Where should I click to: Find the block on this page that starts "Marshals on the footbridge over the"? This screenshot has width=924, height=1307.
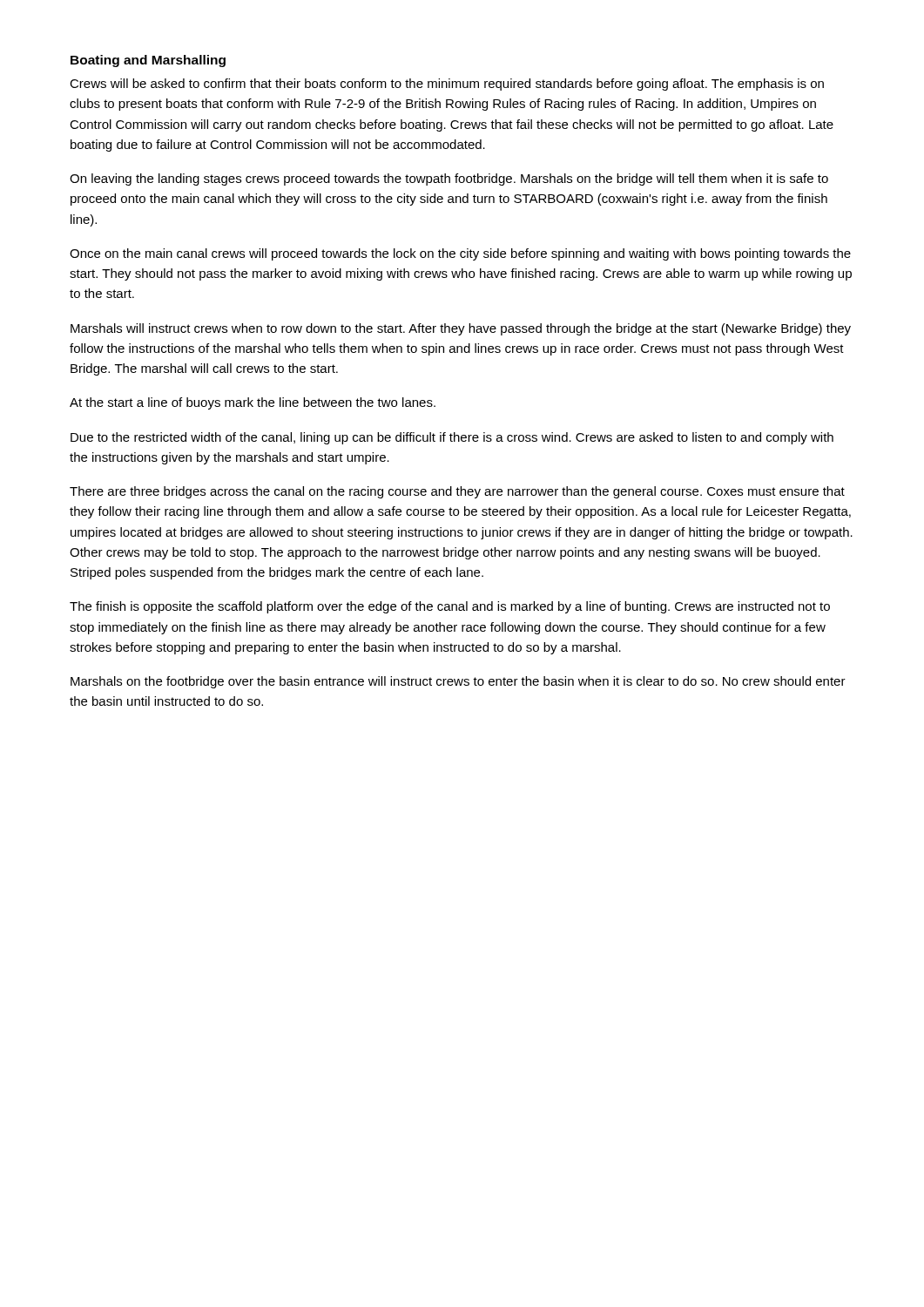pyautogui.click(x=457, y=691)
